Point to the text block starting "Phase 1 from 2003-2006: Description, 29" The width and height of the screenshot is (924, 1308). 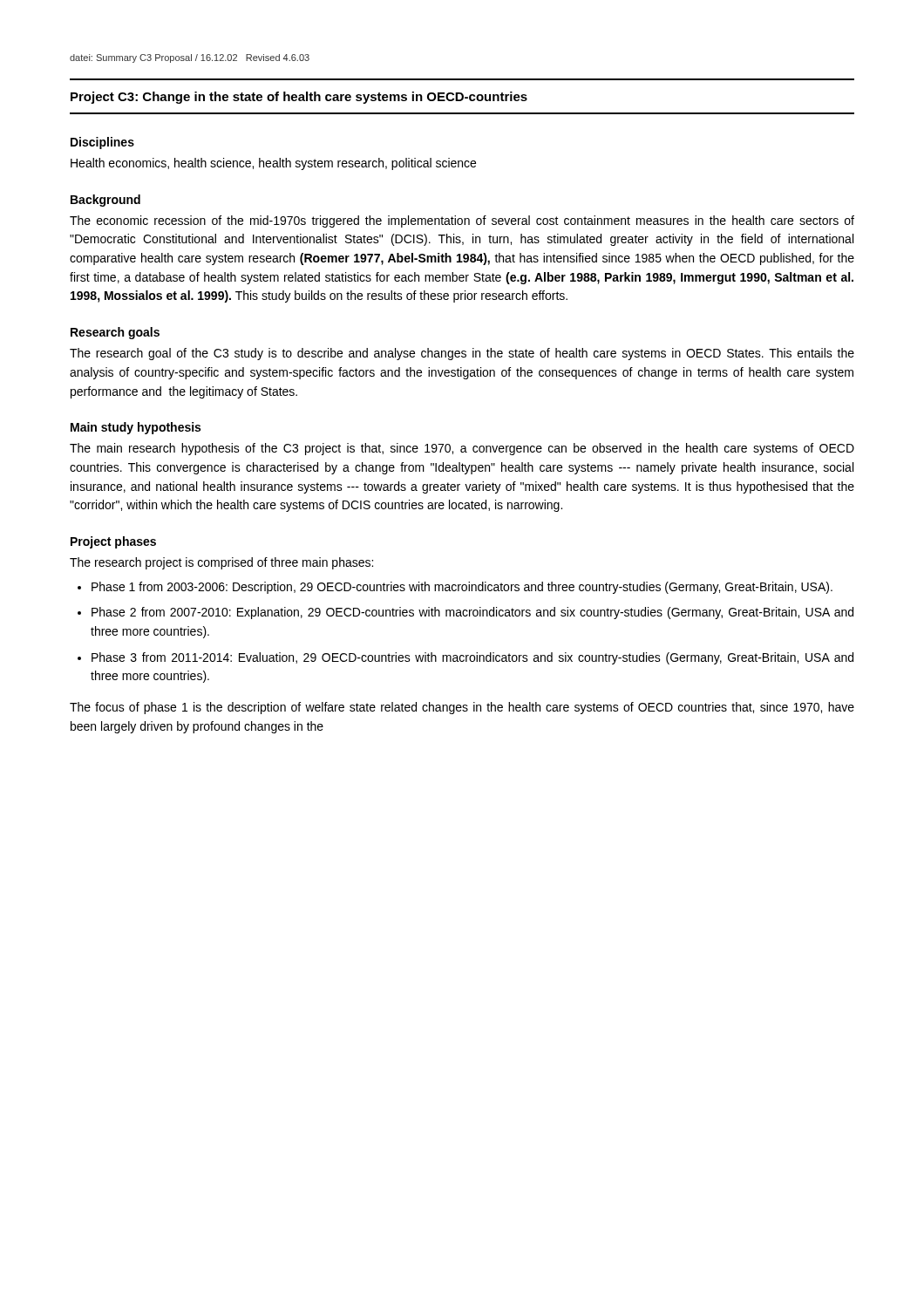pos(462,587)
